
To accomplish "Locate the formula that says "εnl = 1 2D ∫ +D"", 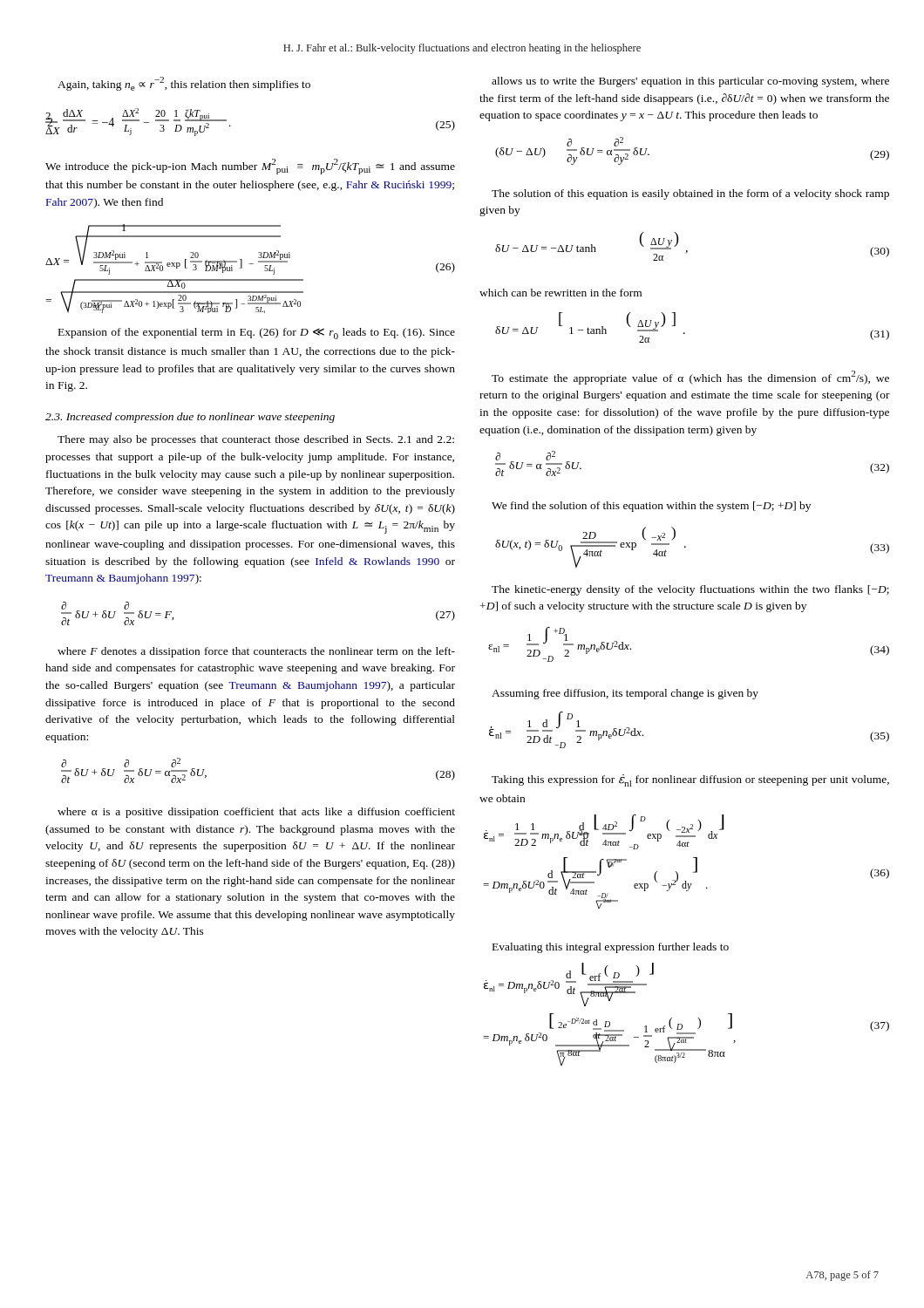I will point(566,644).
